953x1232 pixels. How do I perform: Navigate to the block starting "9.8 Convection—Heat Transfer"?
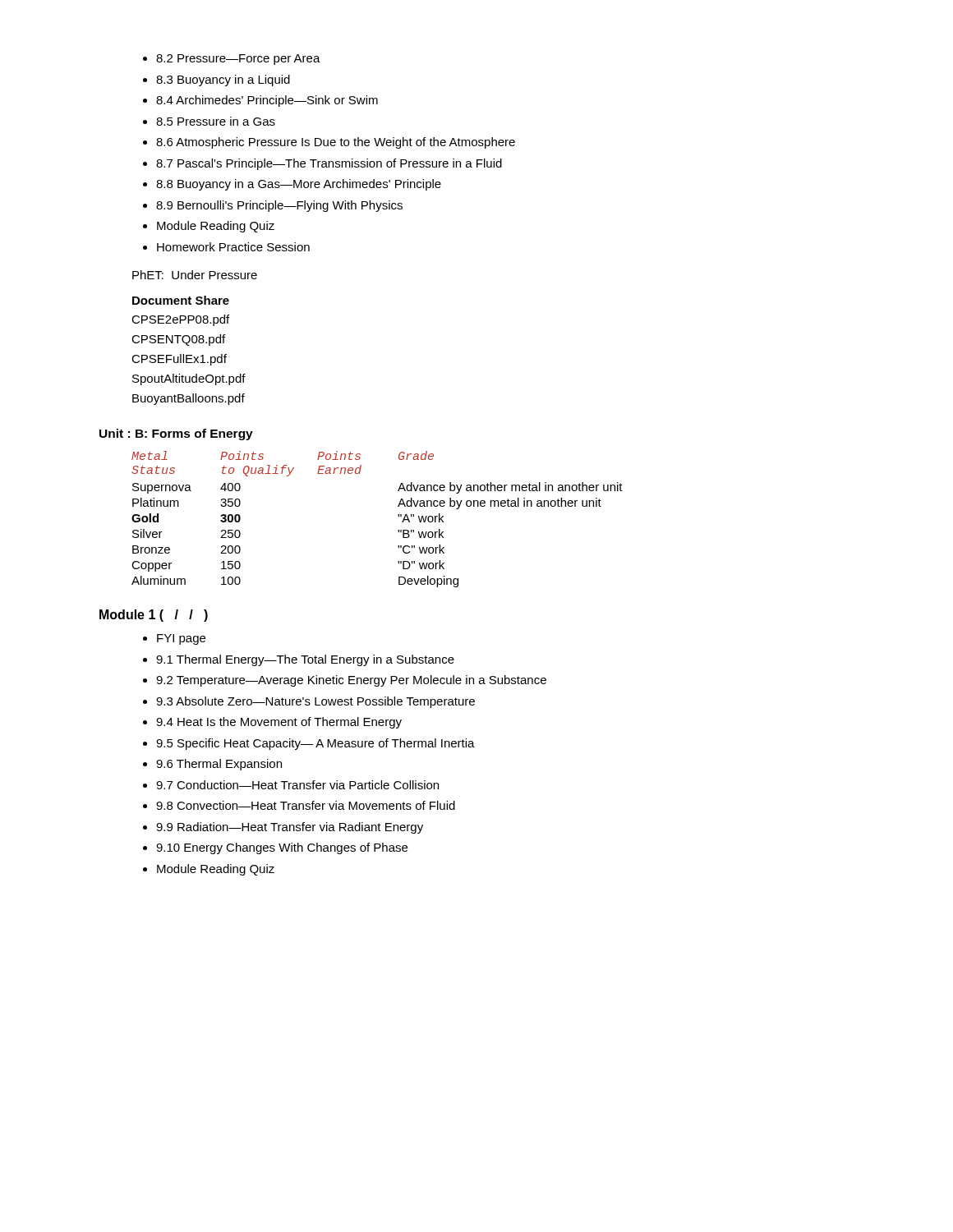pyautogui.click(x=306, y=805)
